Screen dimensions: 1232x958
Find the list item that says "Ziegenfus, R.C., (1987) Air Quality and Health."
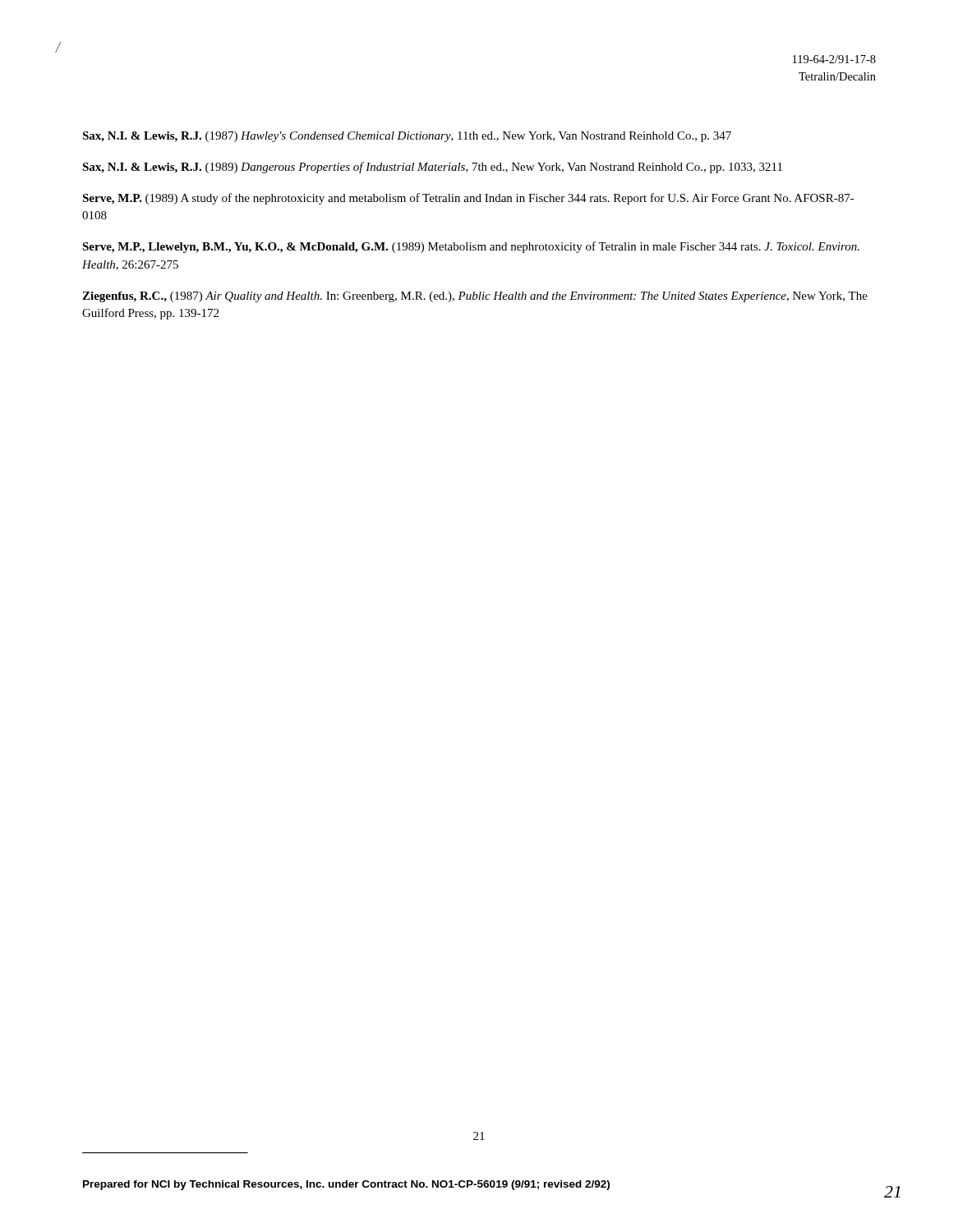pyautogui.click(x=475, y=304)
